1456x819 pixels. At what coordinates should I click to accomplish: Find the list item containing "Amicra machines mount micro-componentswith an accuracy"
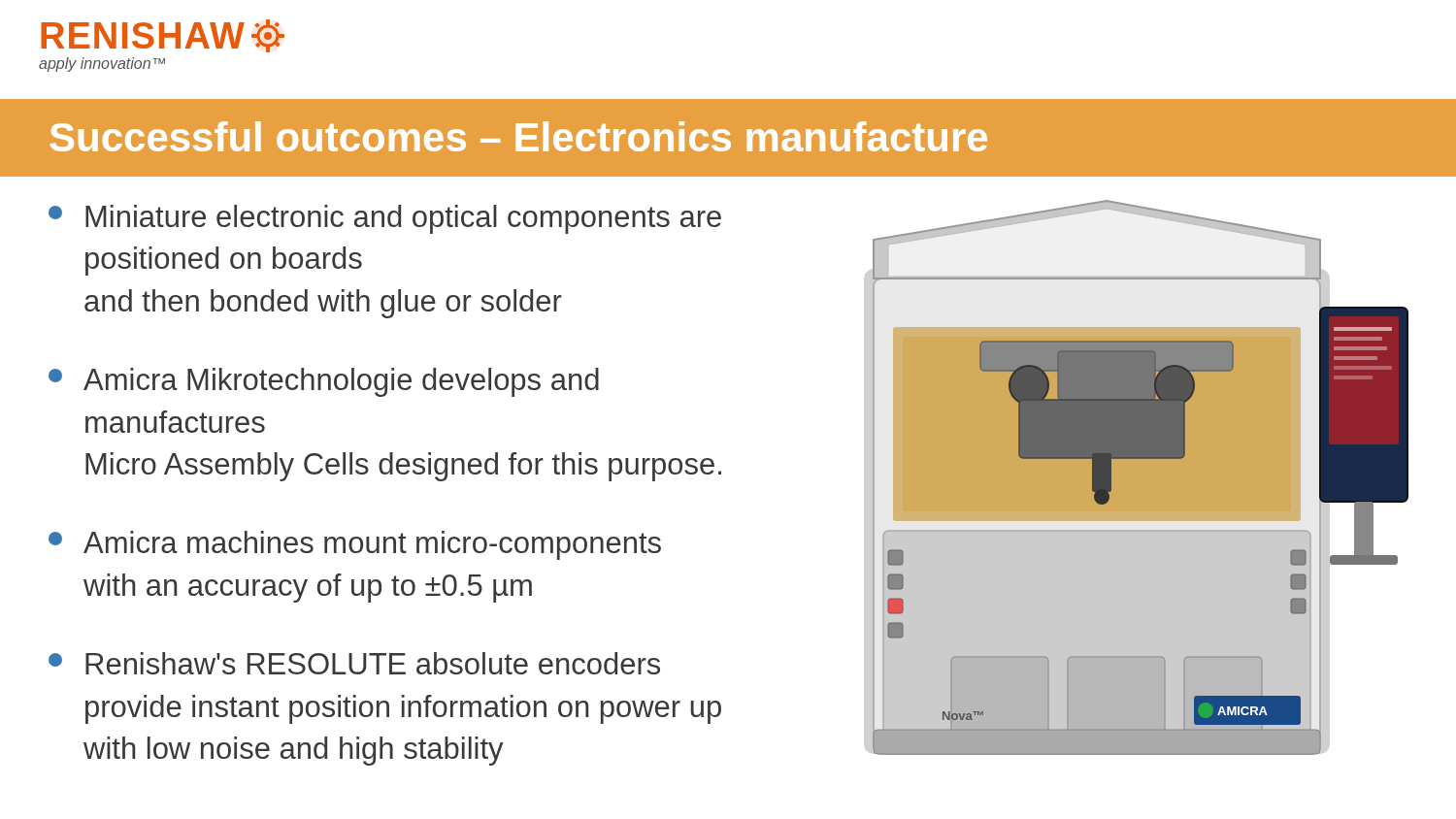click(355, 564)
